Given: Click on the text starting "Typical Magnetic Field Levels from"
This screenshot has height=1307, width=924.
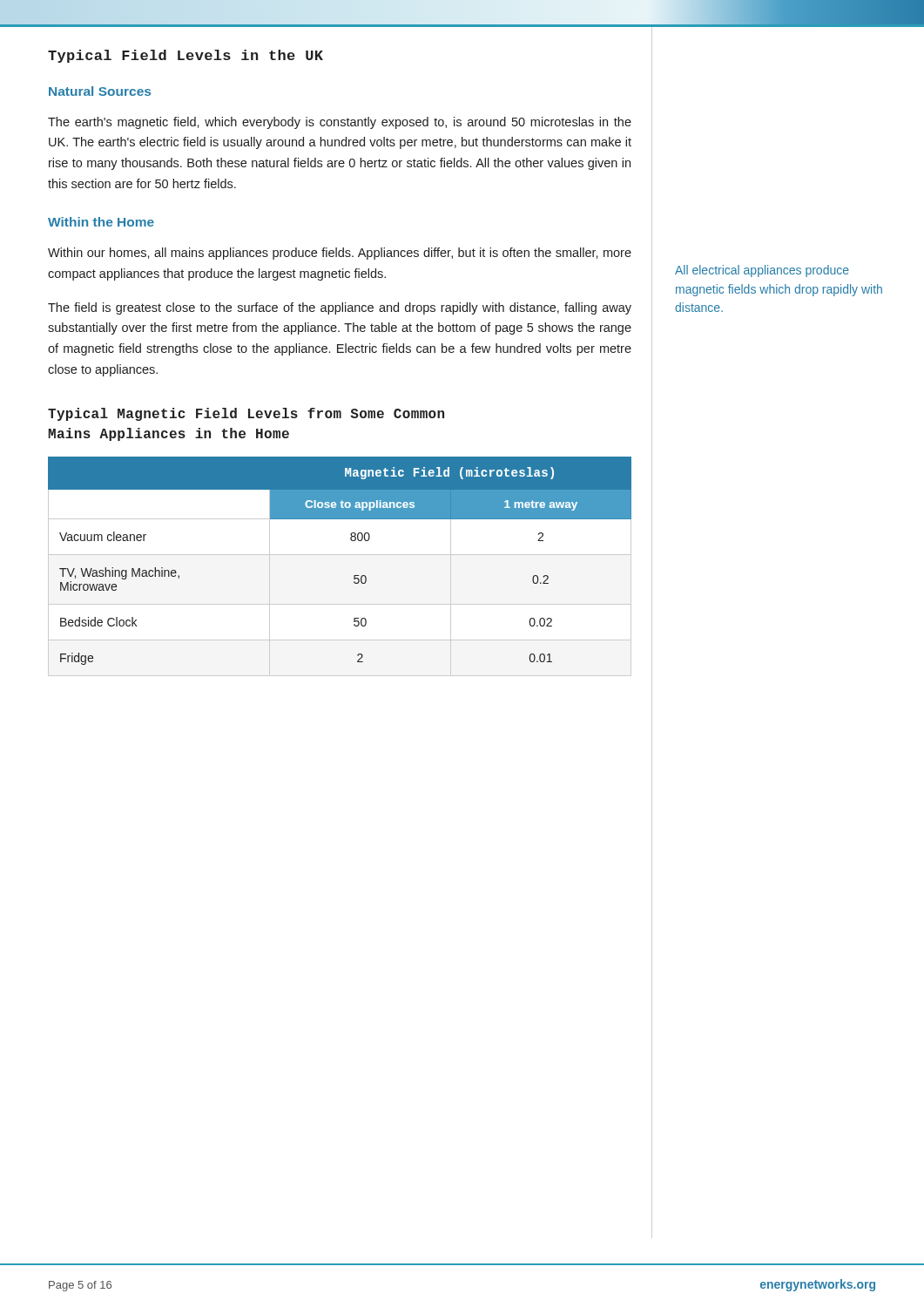Looking at the screenshot, I should (340, 425).
